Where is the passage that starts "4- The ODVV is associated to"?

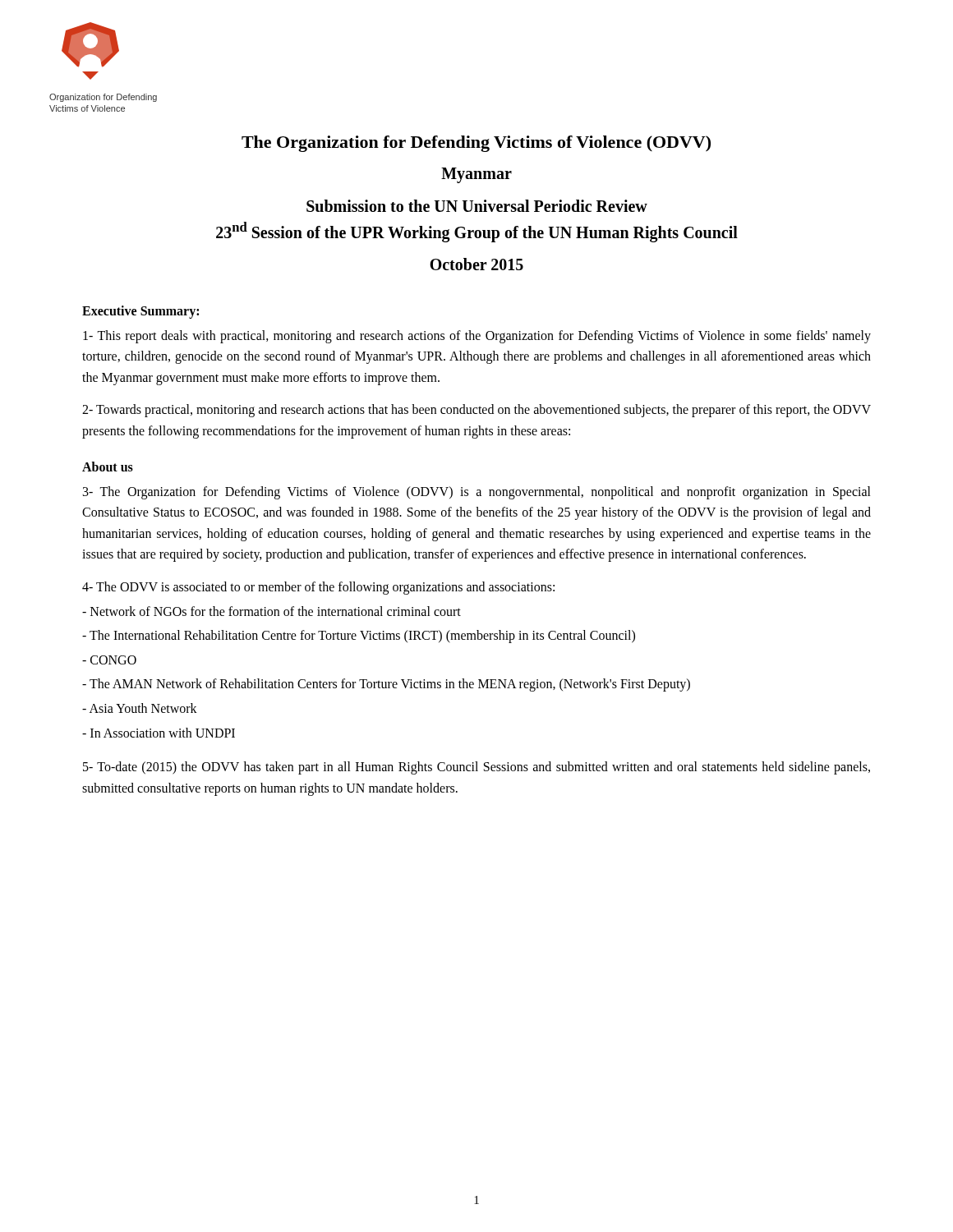click(319, 587)
